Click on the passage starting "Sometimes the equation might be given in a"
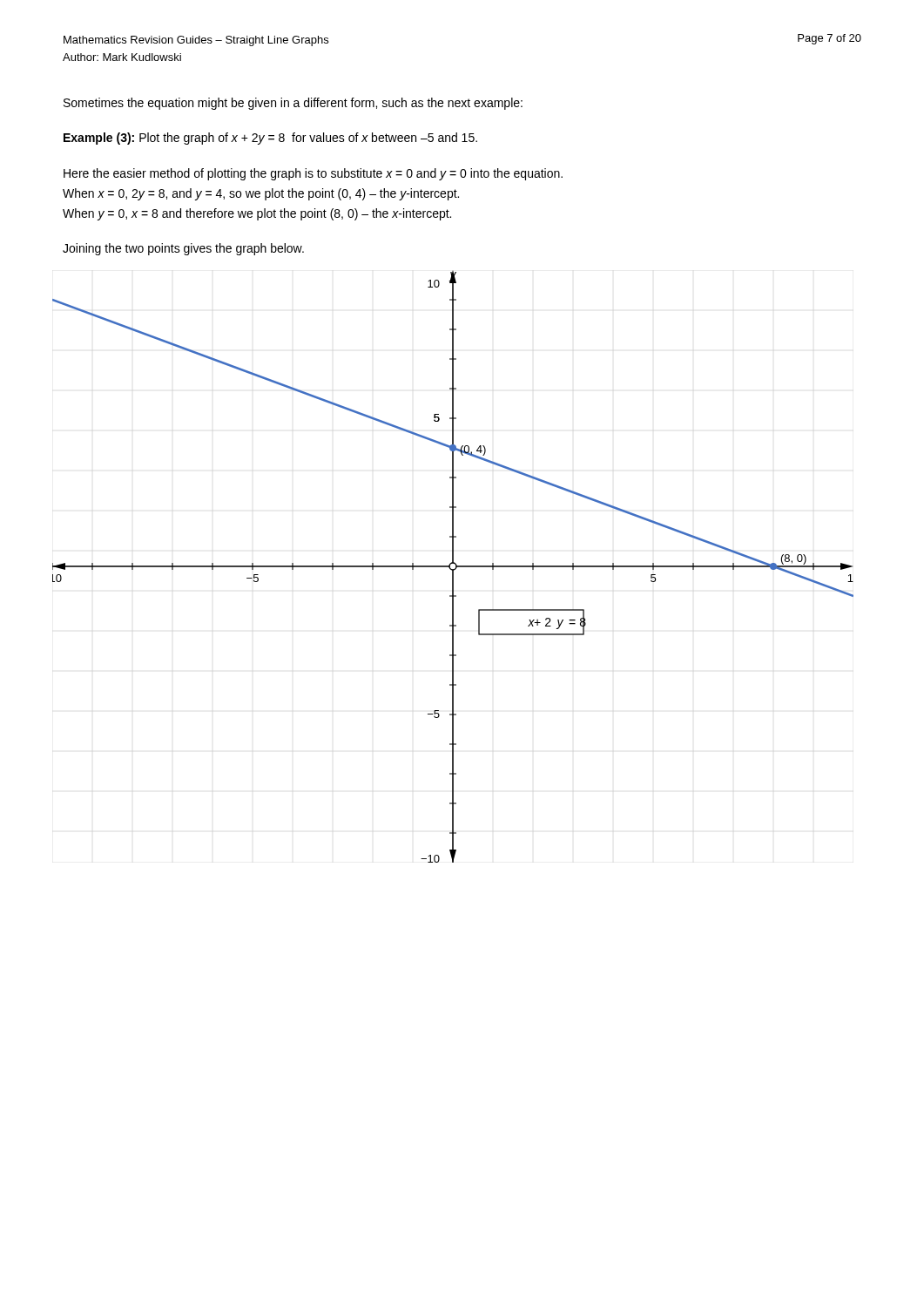924x1307 pixels. (293, 103)
